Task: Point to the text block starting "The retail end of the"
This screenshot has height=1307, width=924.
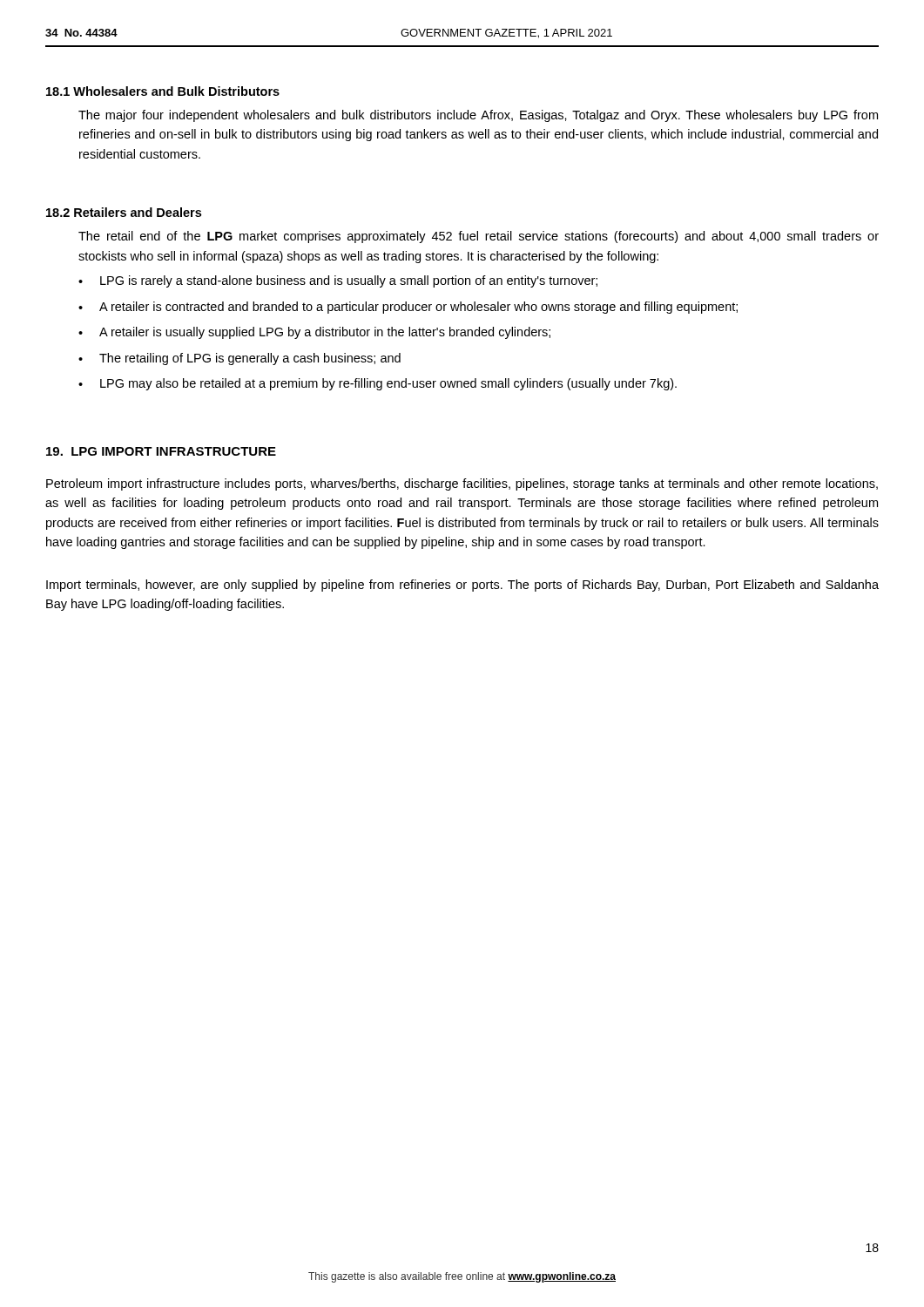Action: (x=479, y=246)
